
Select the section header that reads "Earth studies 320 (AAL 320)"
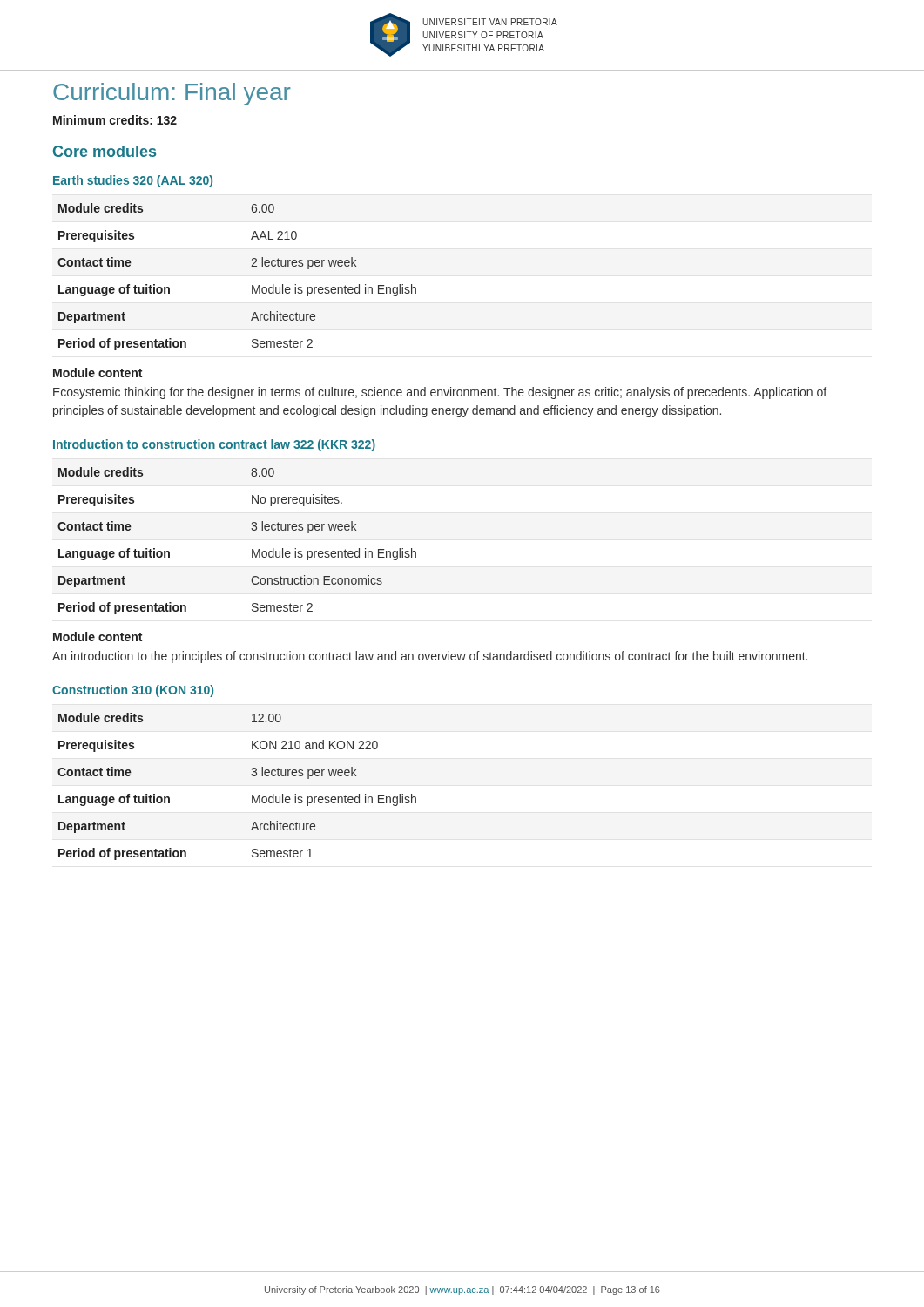(x=133, y=180)
